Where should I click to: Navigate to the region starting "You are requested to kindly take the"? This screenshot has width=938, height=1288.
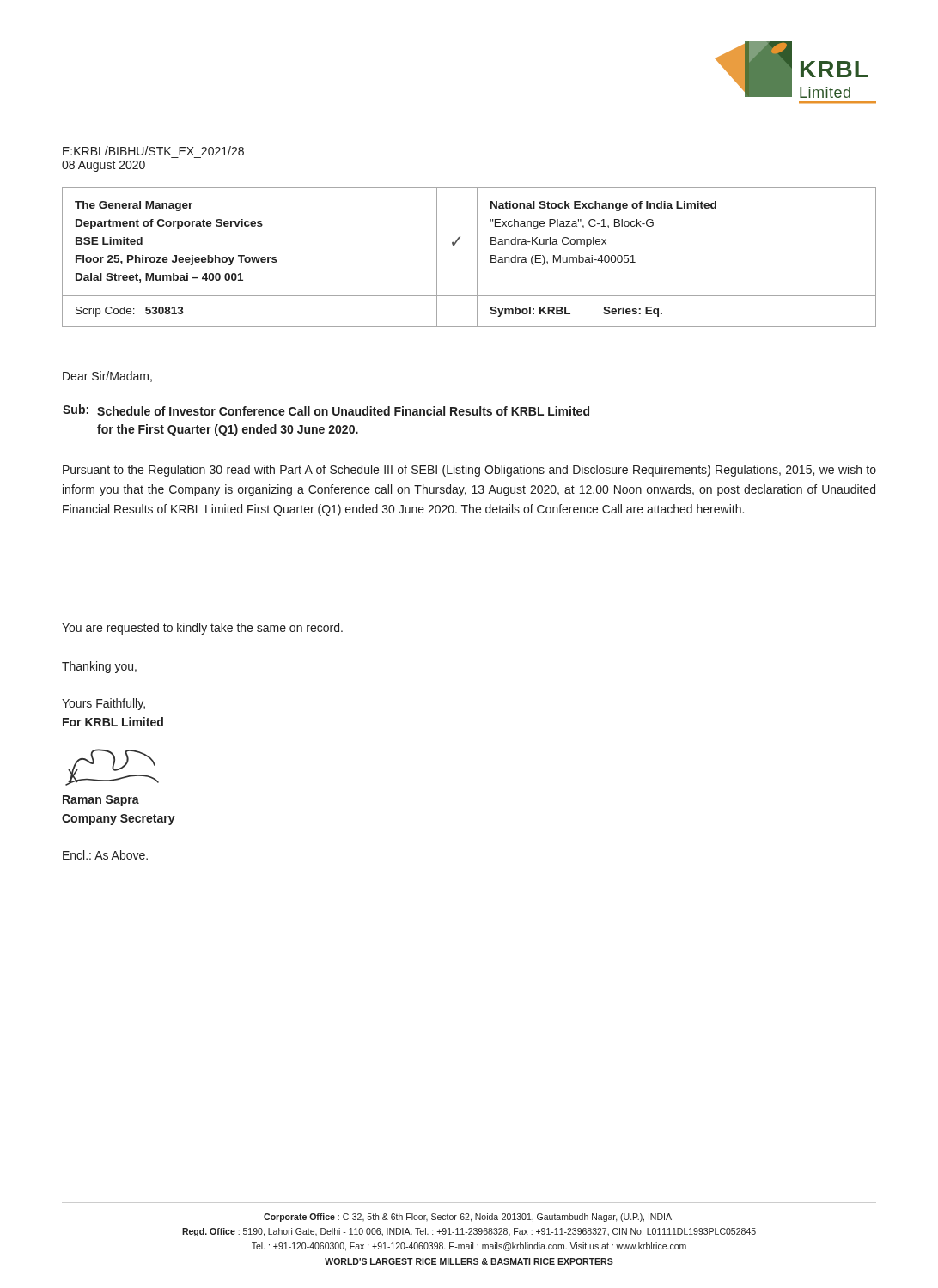(203, 628)
